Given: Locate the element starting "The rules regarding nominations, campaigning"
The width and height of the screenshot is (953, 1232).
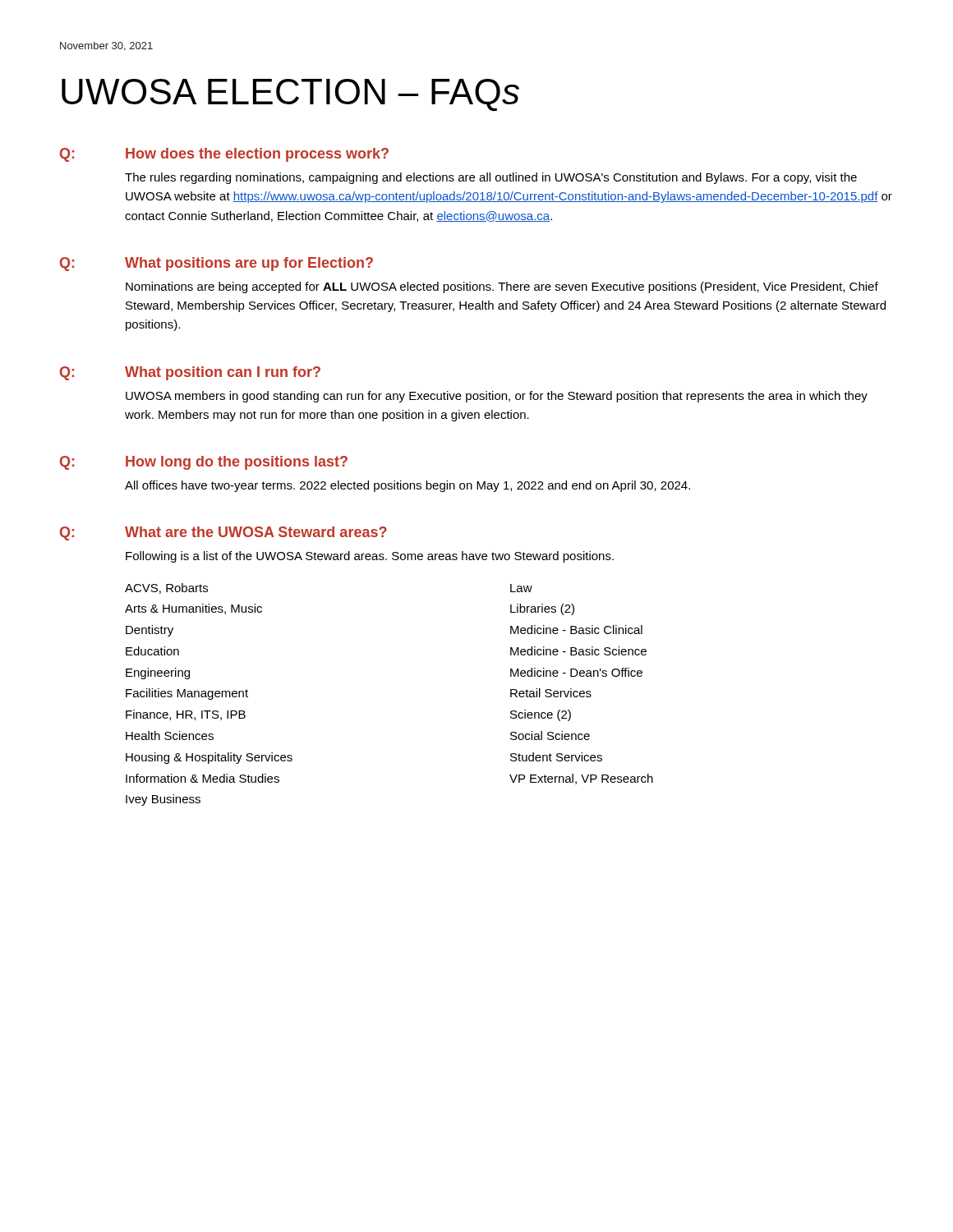Looking at the screenshot, I should (476, 196).
